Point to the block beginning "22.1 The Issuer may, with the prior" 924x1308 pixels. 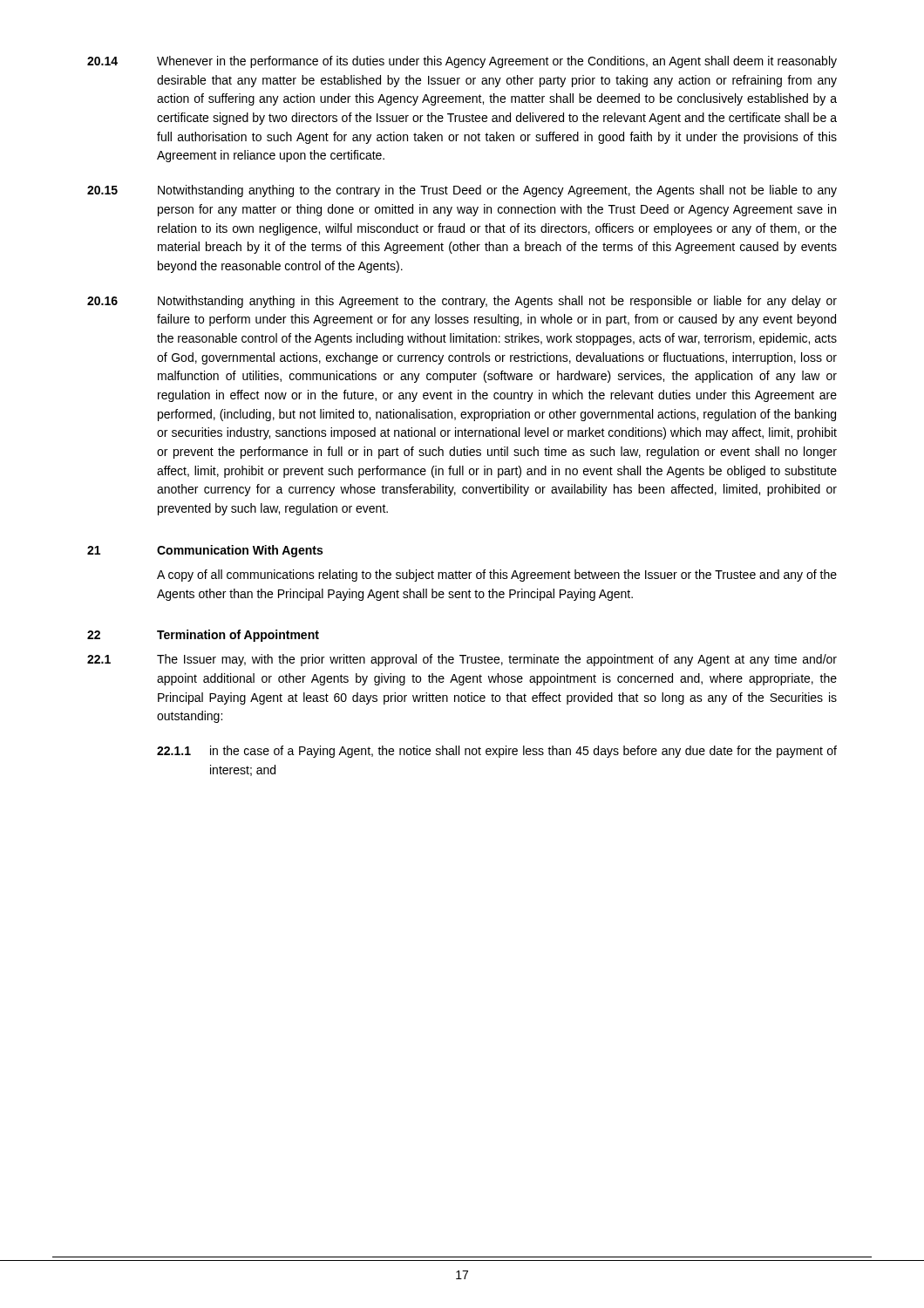pos(462,689)
